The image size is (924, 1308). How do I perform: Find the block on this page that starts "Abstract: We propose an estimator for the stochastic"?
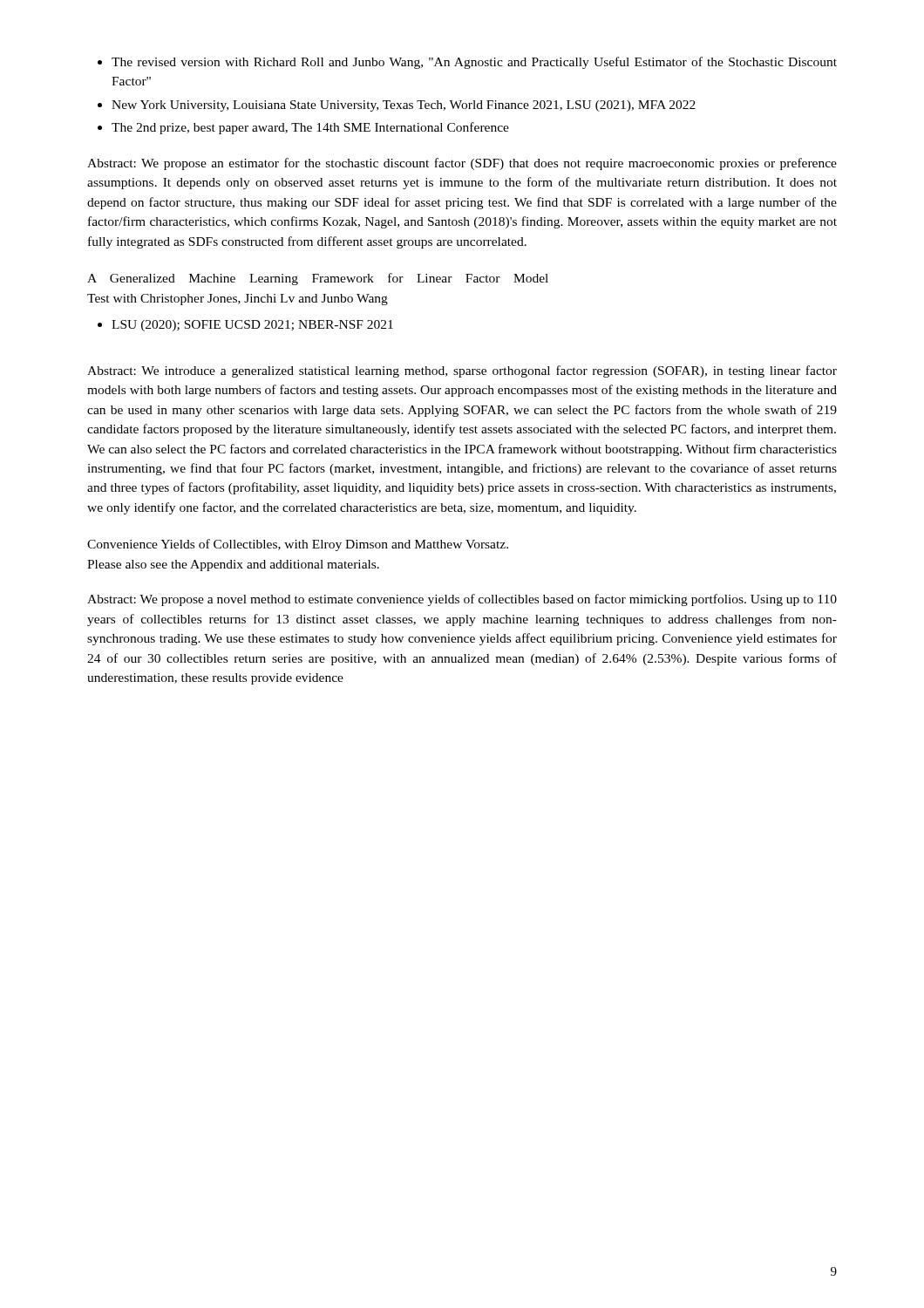coord(462,202)
